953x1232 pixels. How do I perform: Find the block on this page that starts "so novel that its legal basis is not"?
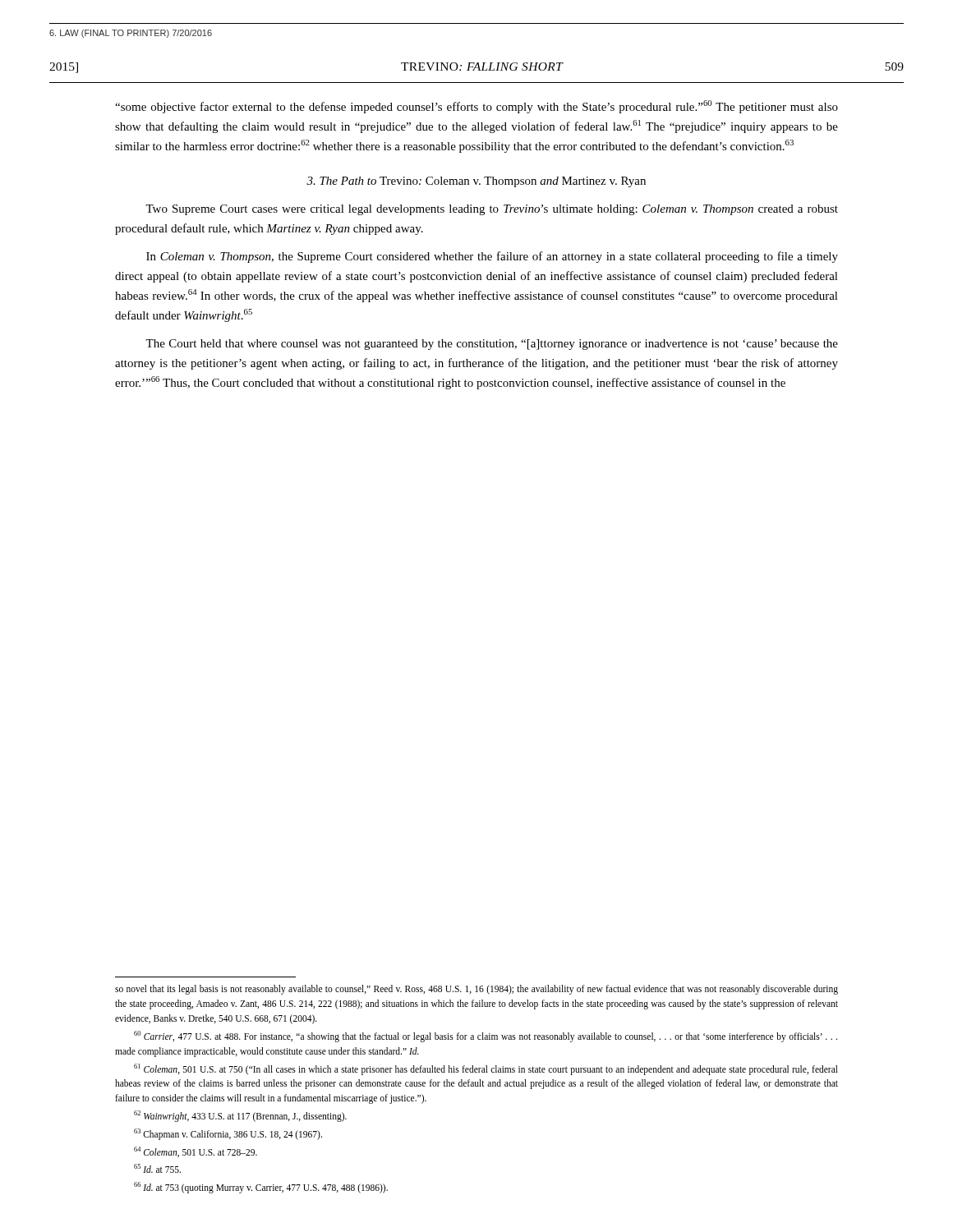tap(476, 1004)
